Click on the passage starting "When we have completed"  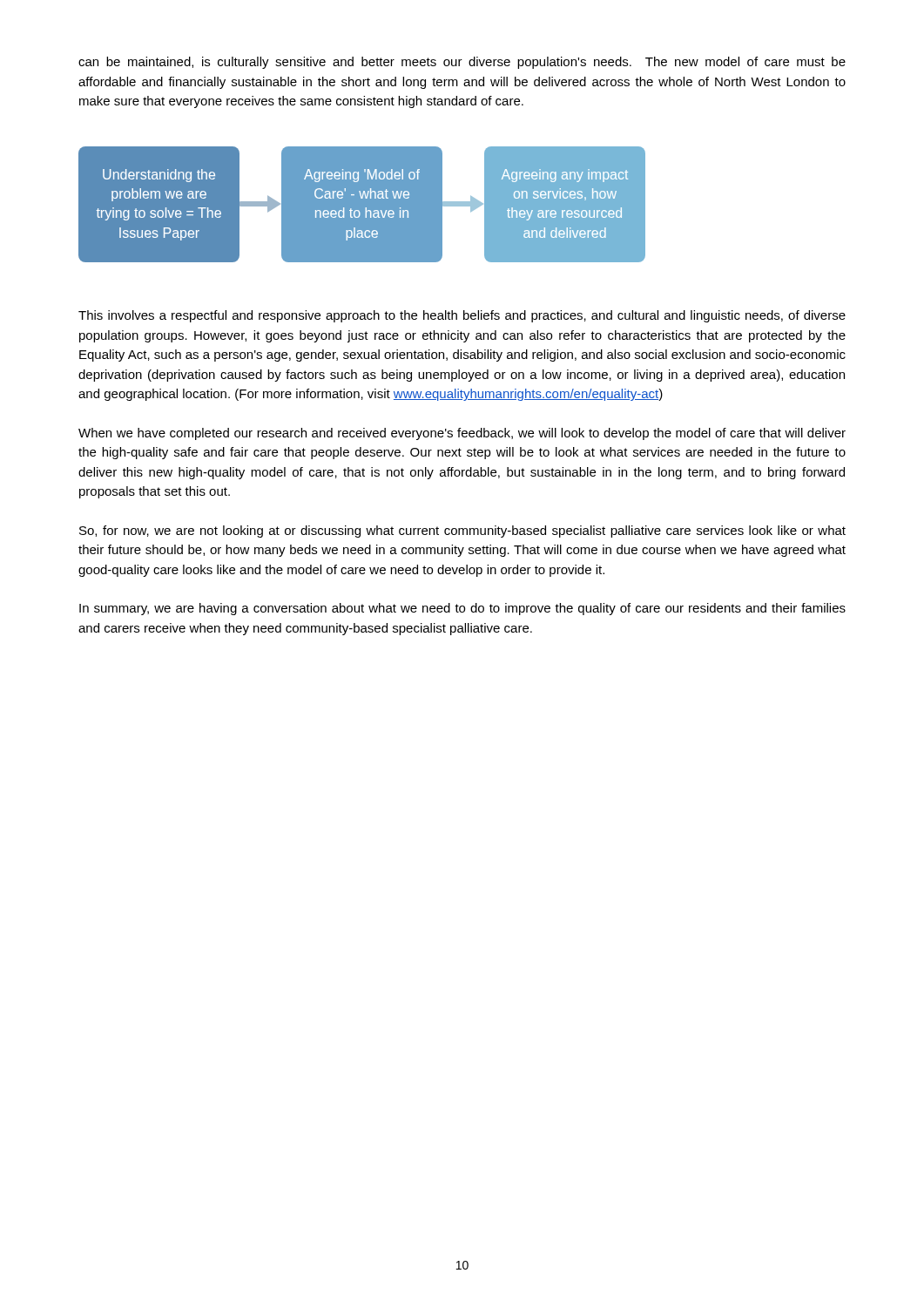point(462,462)
